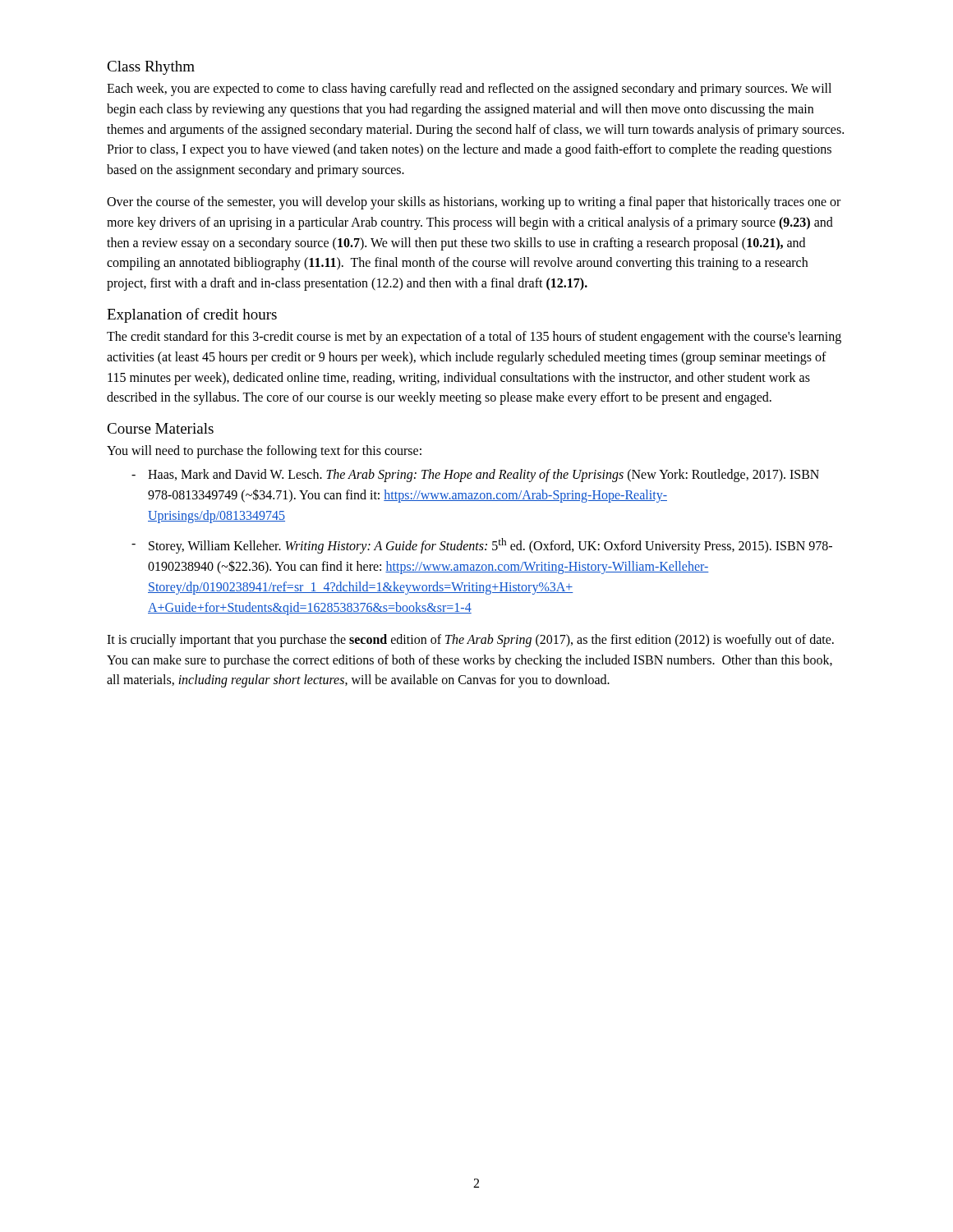The width and height of the screenshot is (953, 1232).
Task: Where is the passage that starts "Each week, you are expected to come"?
Action: (476, 130)
